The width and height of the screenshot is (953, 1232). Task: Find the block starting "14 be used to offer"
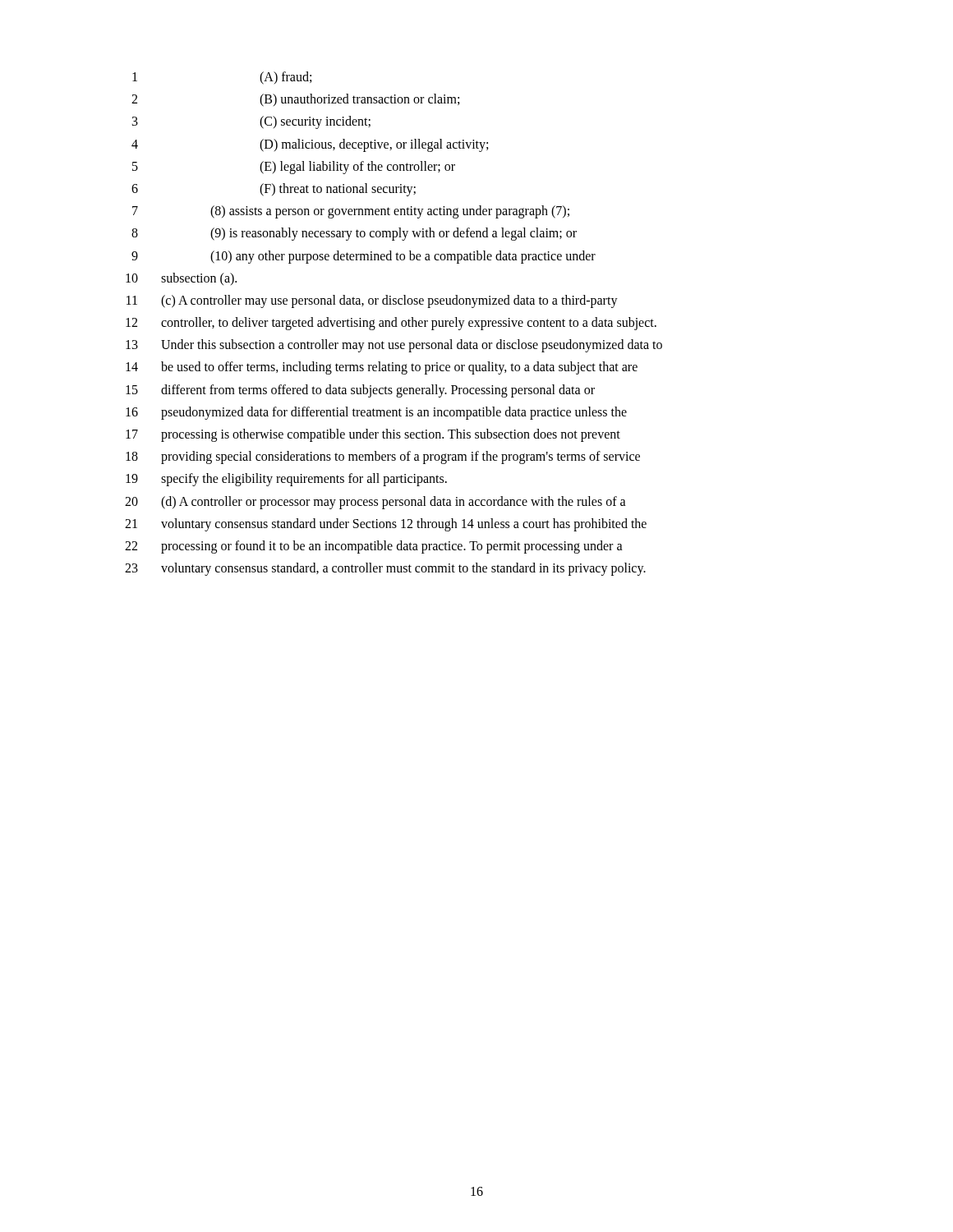tap(476, 367)
